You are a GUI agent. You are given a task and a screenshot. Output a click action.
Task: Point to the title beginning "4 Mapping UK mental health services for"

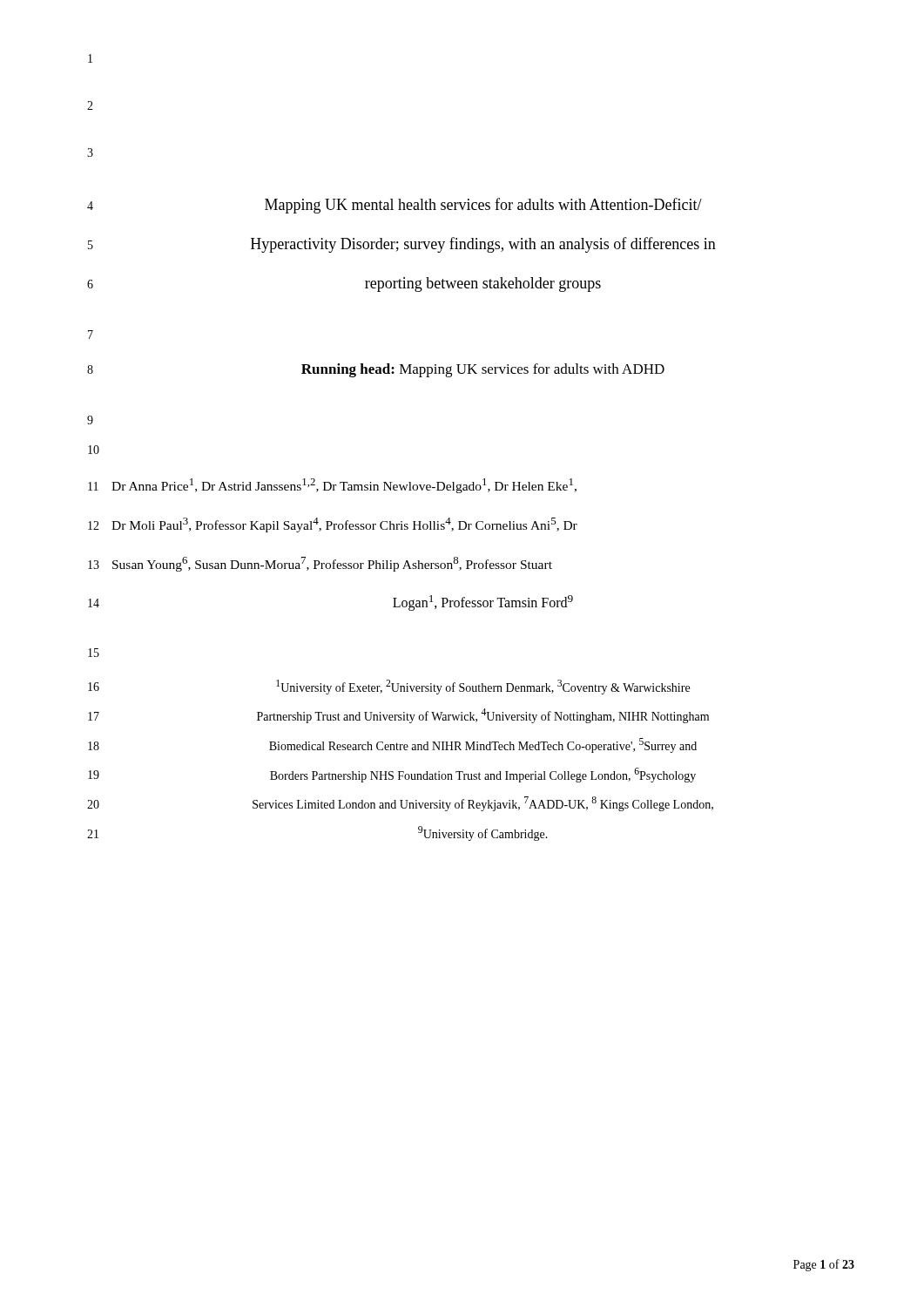[471, 244]
